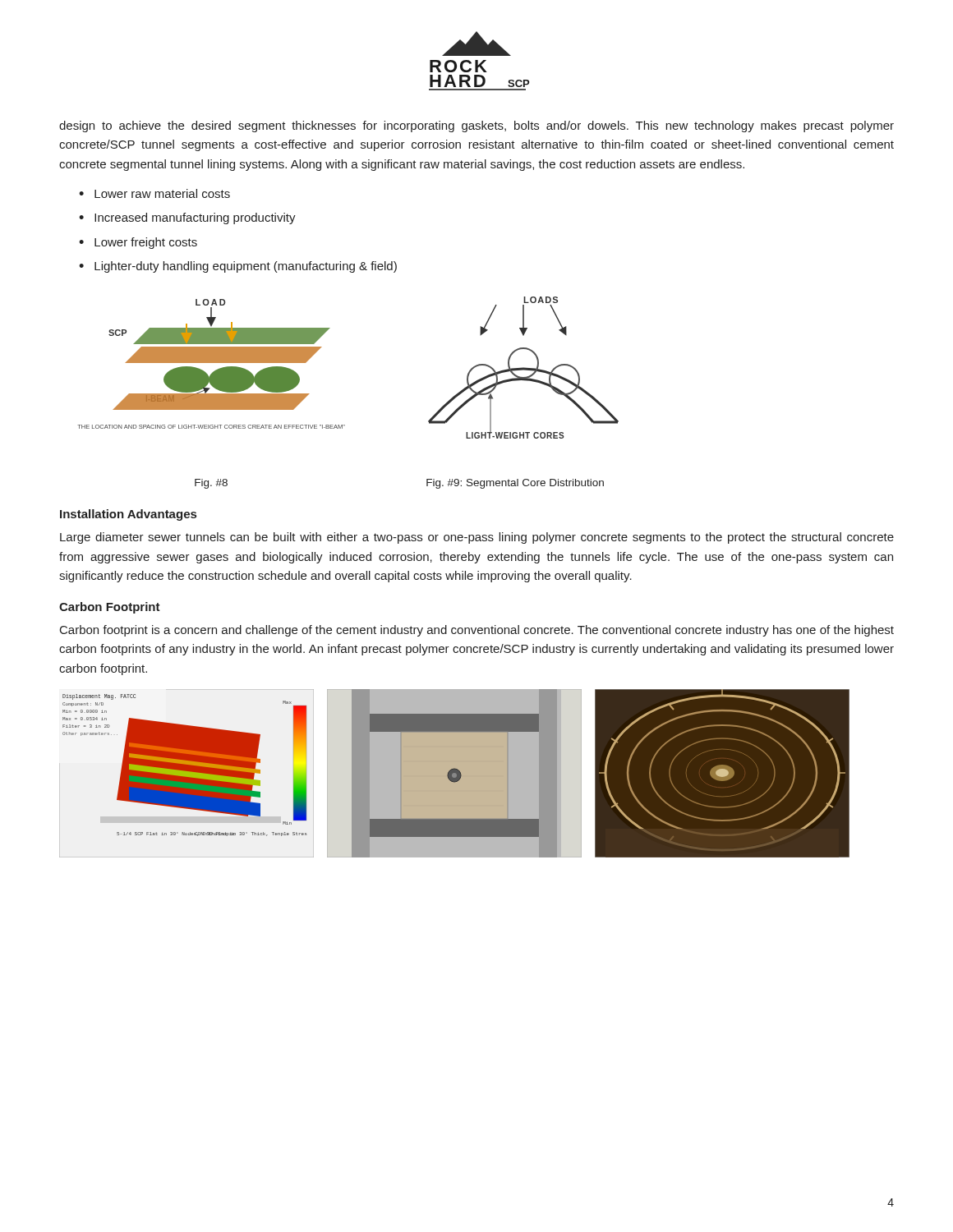Point to the text block starting "design to achieve the desired segment thicknesses"
Viewport: 953px width, 1232px height.
[476, 144]
